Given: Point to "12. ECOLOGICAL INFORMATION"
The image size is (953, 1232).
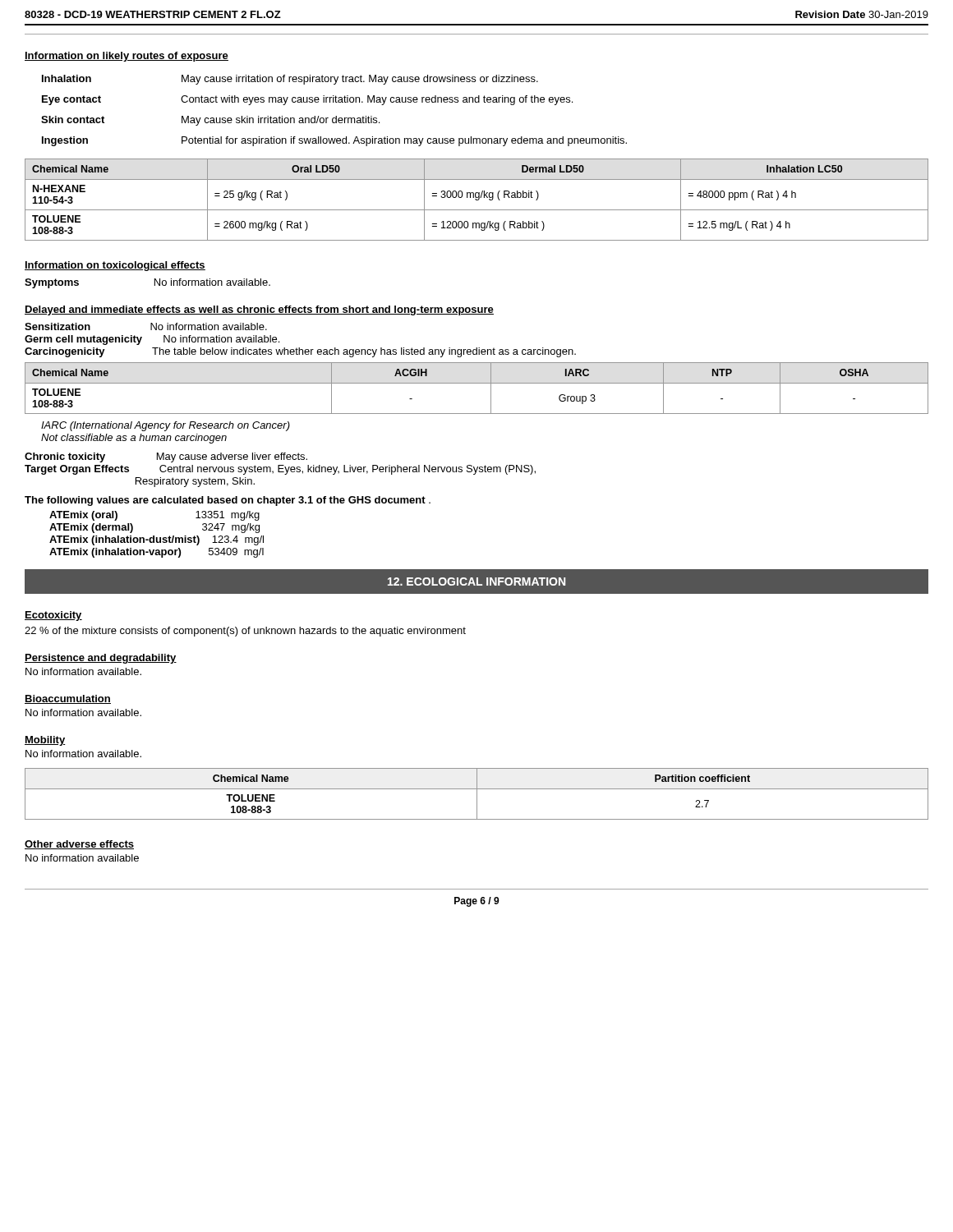Looking at the screenshot, I should pos(476,582).
